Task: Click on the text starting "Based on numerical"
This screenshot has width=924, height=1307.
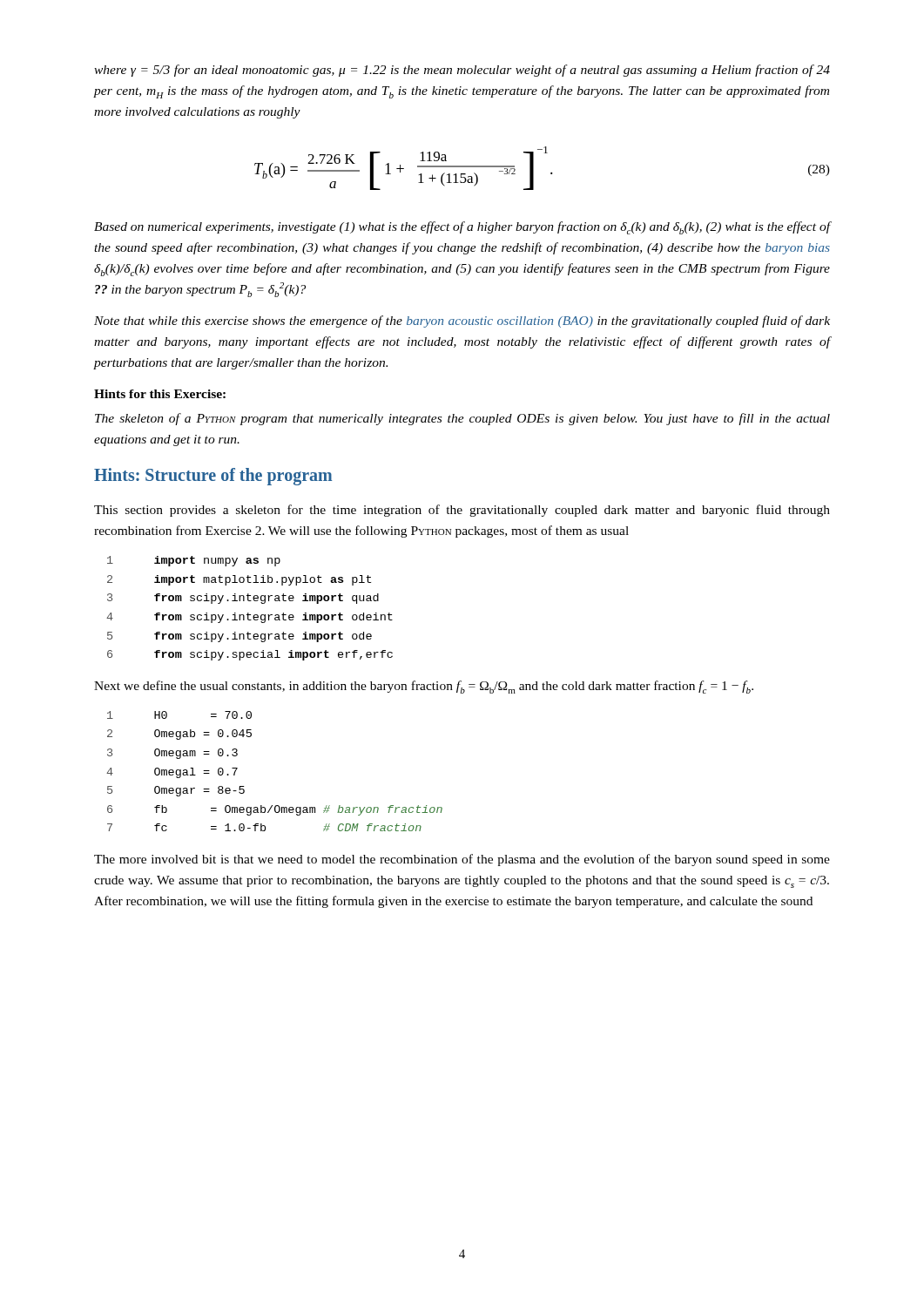Action: click(462, 258)
